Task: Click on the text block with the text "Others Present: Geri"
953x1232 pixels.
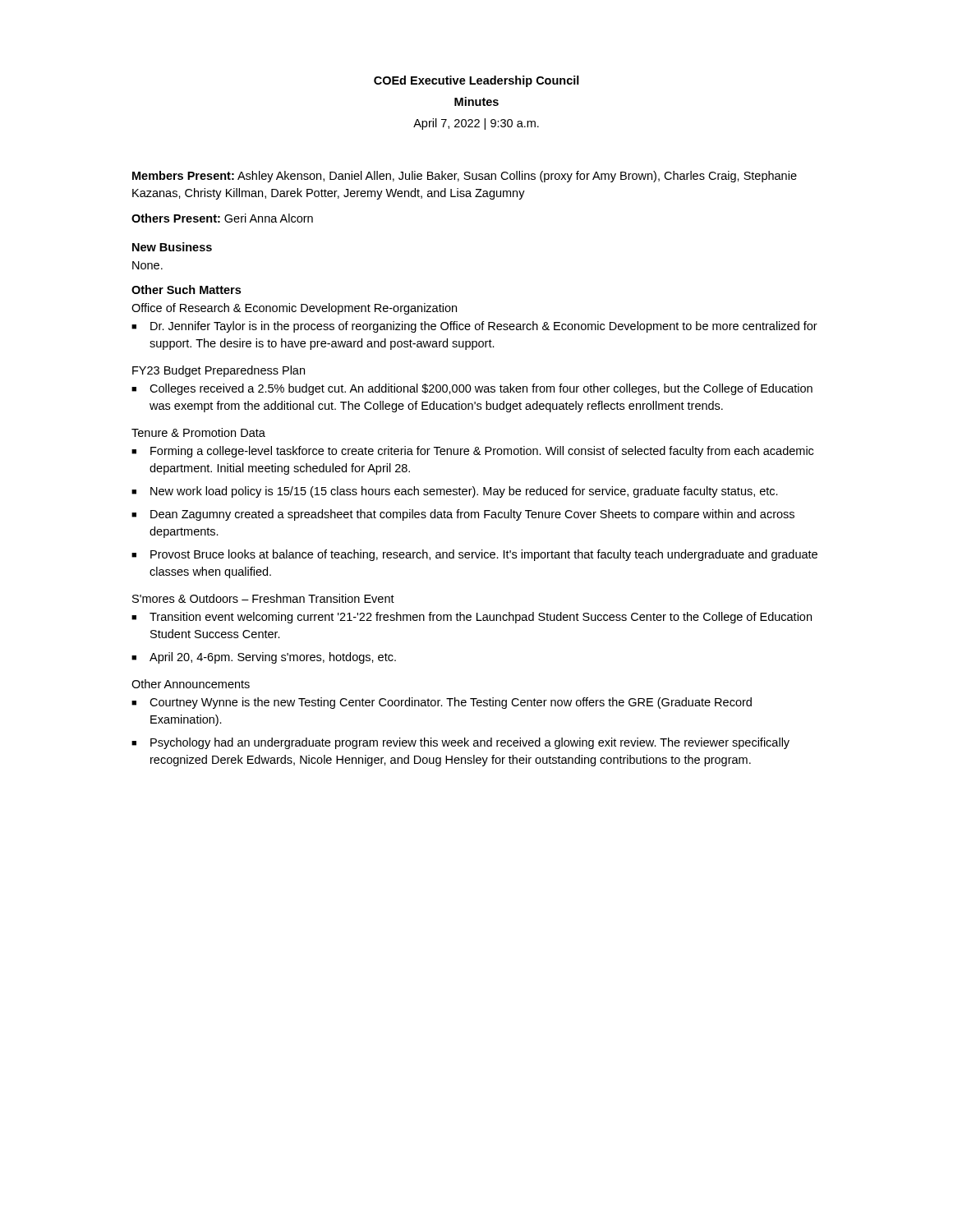Action: 222,218
